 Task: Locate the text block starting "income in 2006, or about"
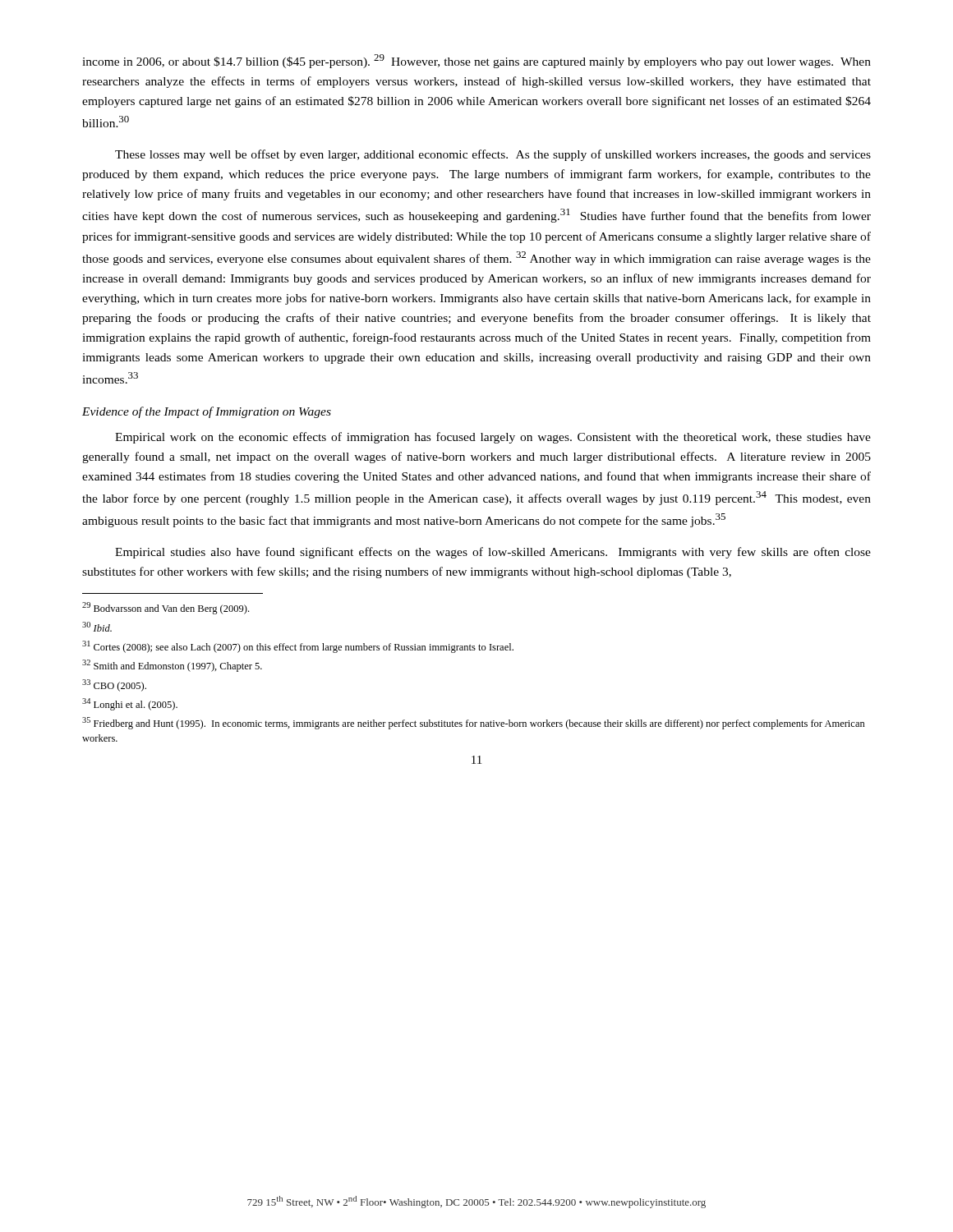476,91
